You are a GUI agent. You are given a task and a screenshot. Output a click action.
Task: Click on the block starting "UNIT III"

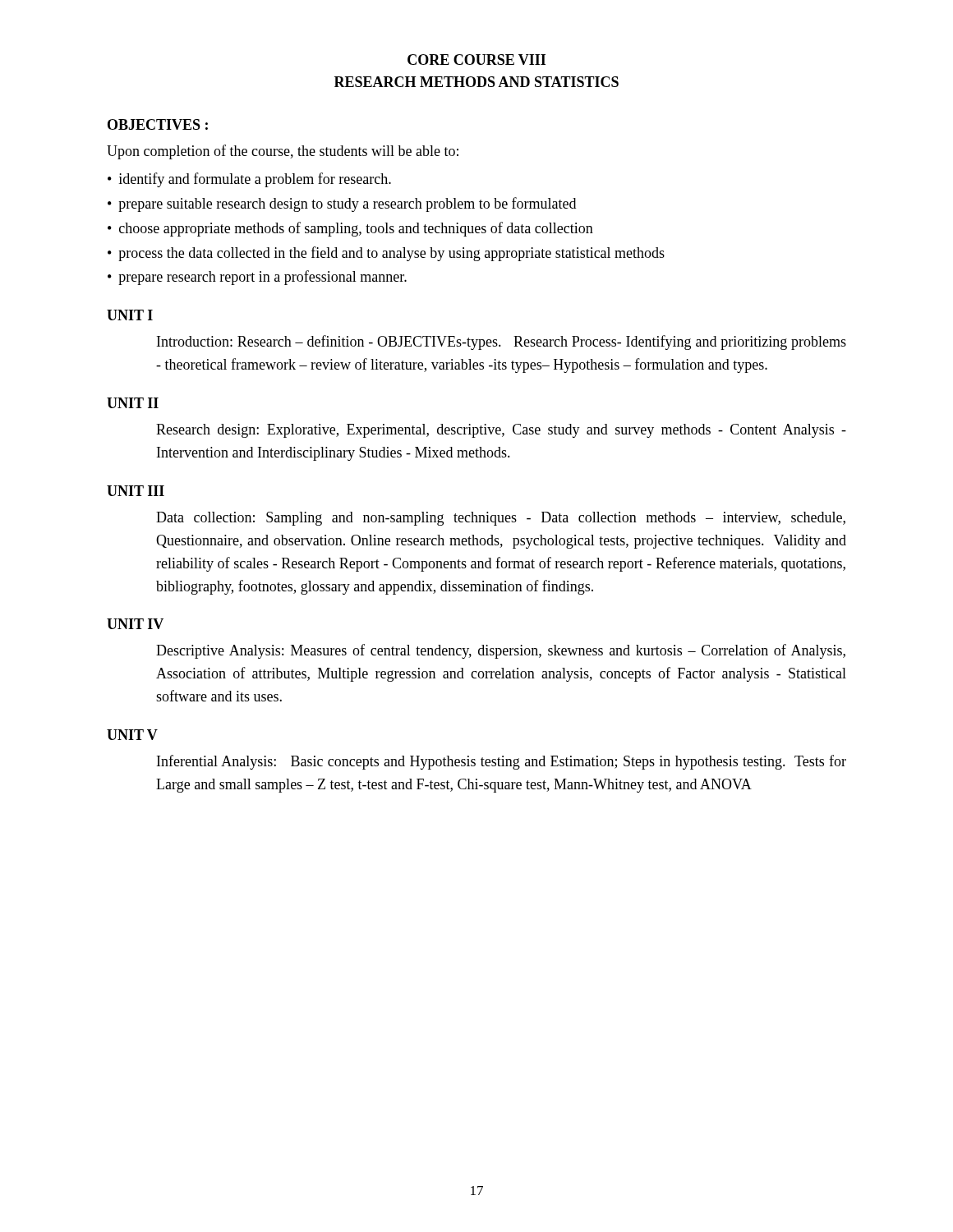136,491
